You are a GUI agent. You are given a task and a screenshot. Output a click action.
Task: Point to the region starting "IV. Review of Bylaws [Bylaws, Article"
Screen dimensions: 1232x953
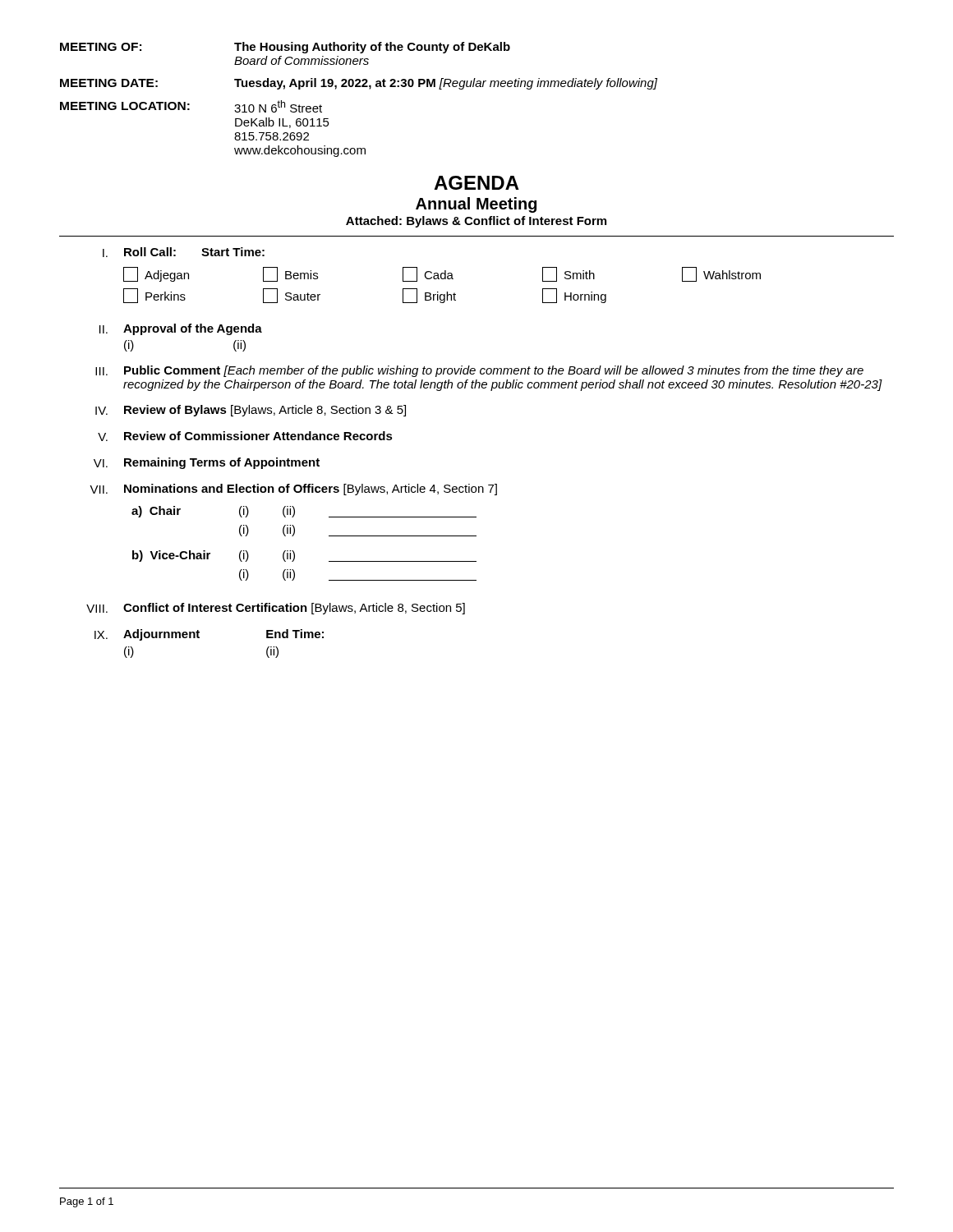pos(251,411)
